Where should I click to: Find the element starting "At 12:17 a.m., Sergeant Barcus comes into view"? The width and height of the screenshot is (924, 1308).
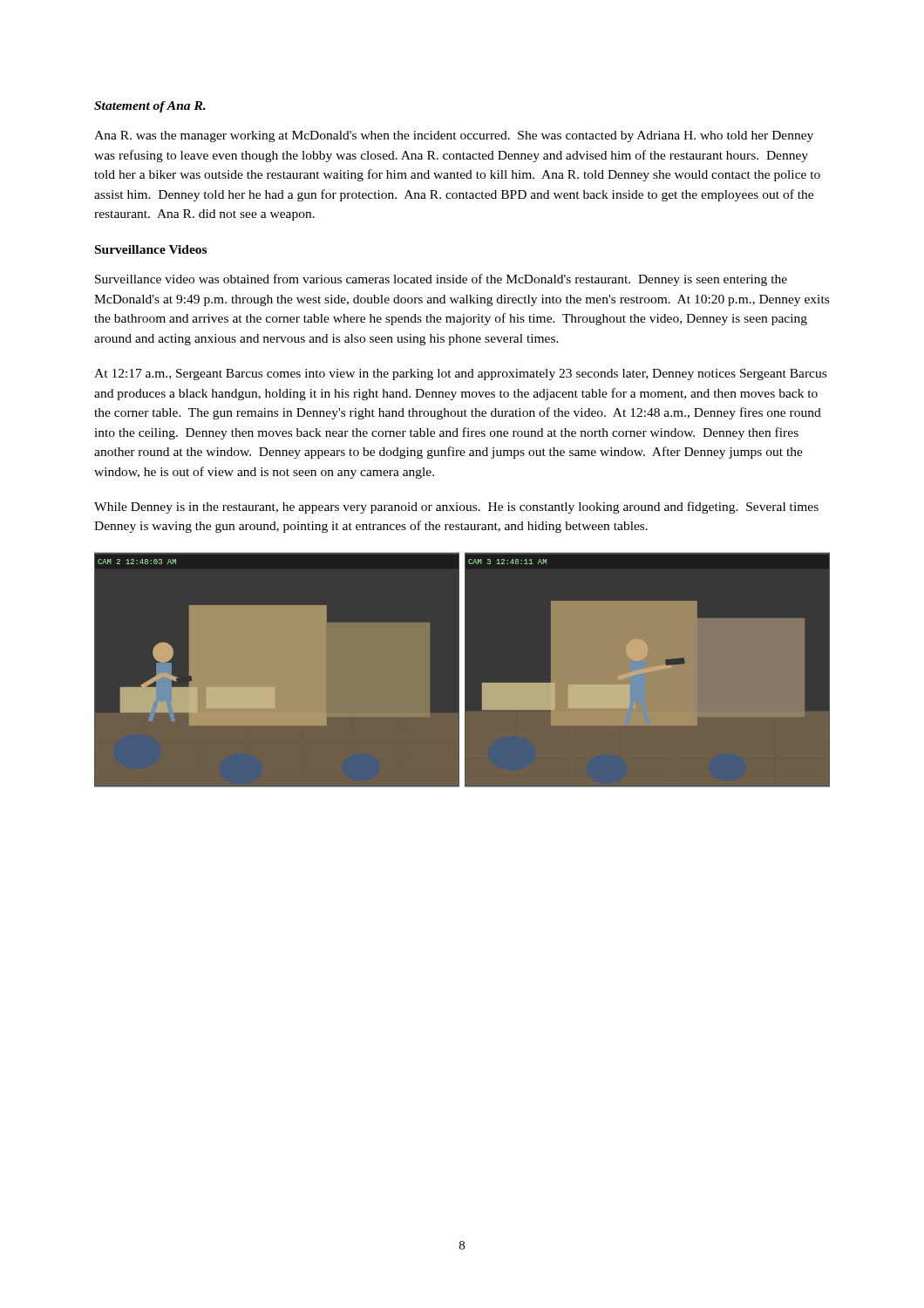click(461, 422)
